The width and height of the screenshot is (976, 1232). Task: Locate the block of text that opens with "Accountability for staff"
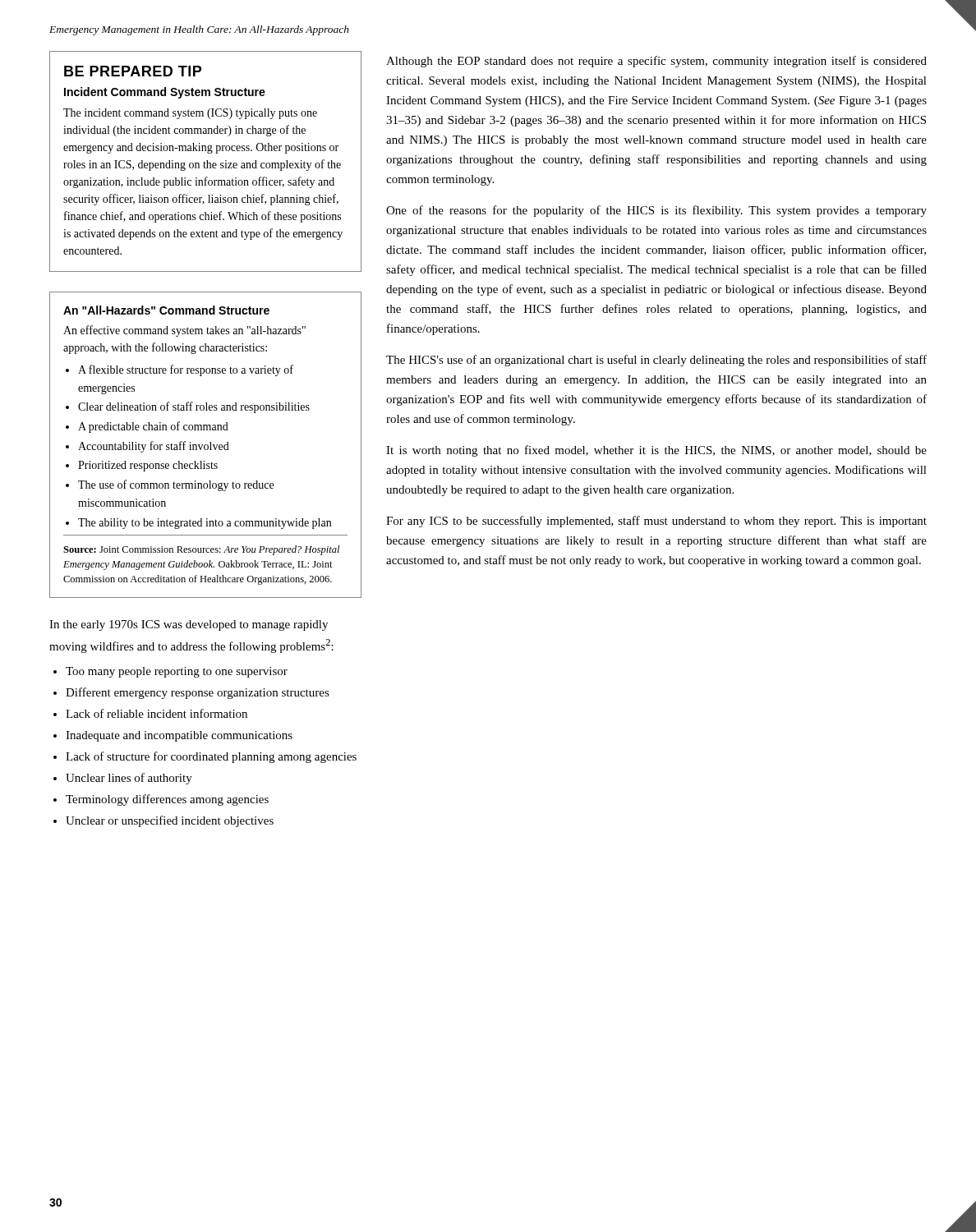pyautogui.click(x=153, y=446)
